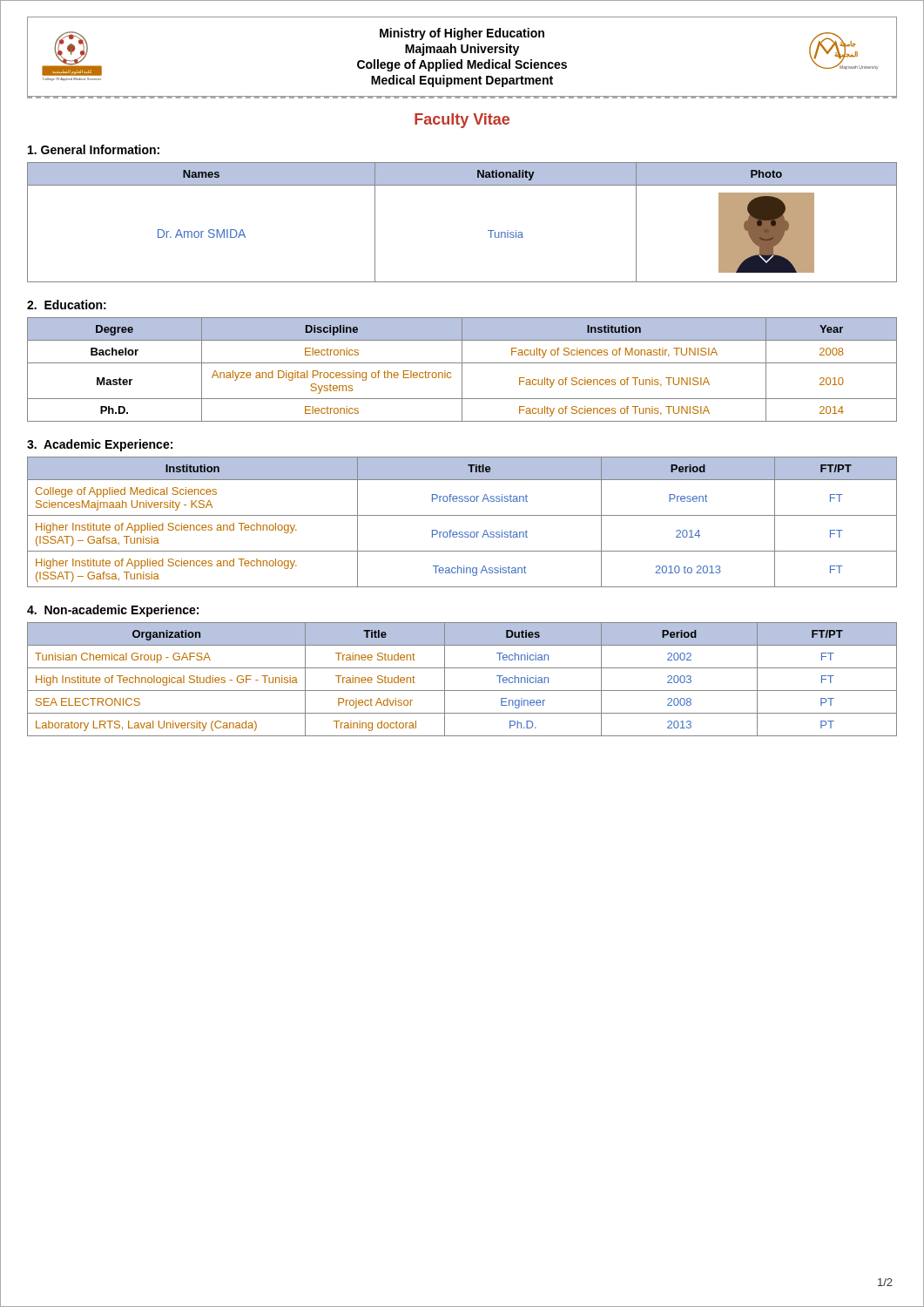
Task: Locate the table with the text "Faculty of Sciences of Tunis,"
Action: pos(462,369)
